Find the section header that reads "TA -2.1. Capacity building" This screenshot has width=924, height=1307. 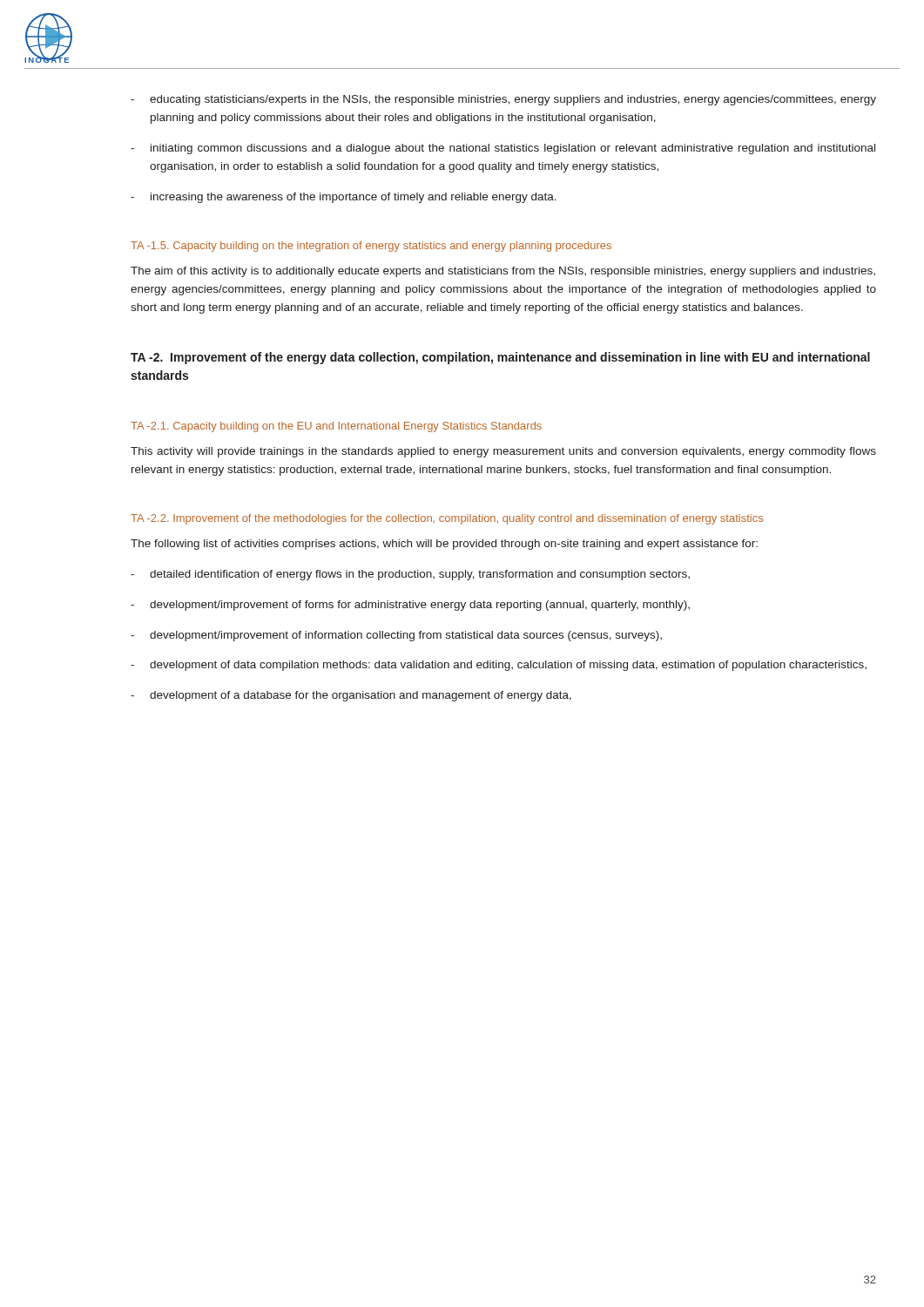pyautogui.click(x=336, y=425)
